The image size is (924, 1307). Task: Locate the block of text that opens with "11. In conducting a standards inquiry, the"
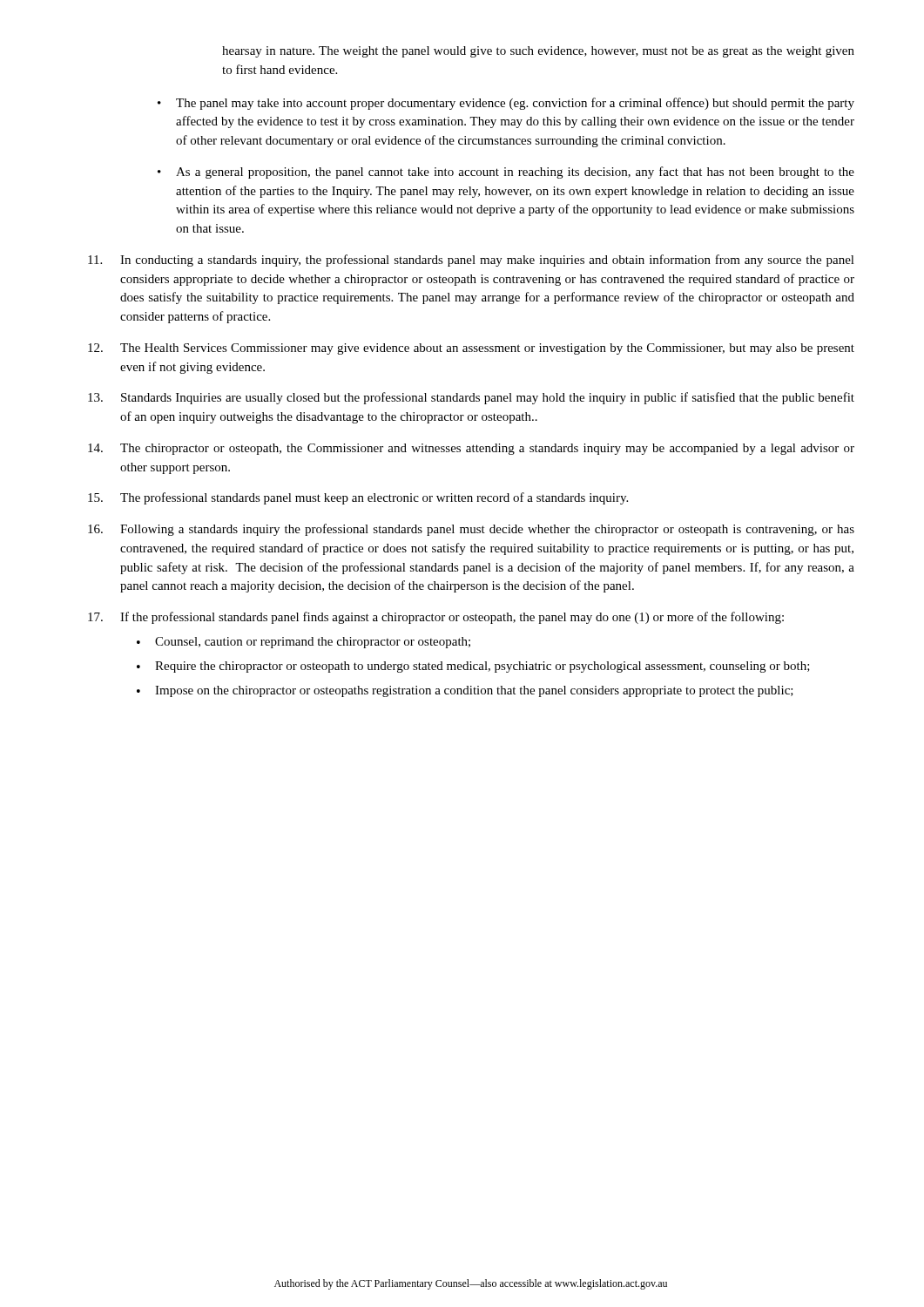pos(471,289)
